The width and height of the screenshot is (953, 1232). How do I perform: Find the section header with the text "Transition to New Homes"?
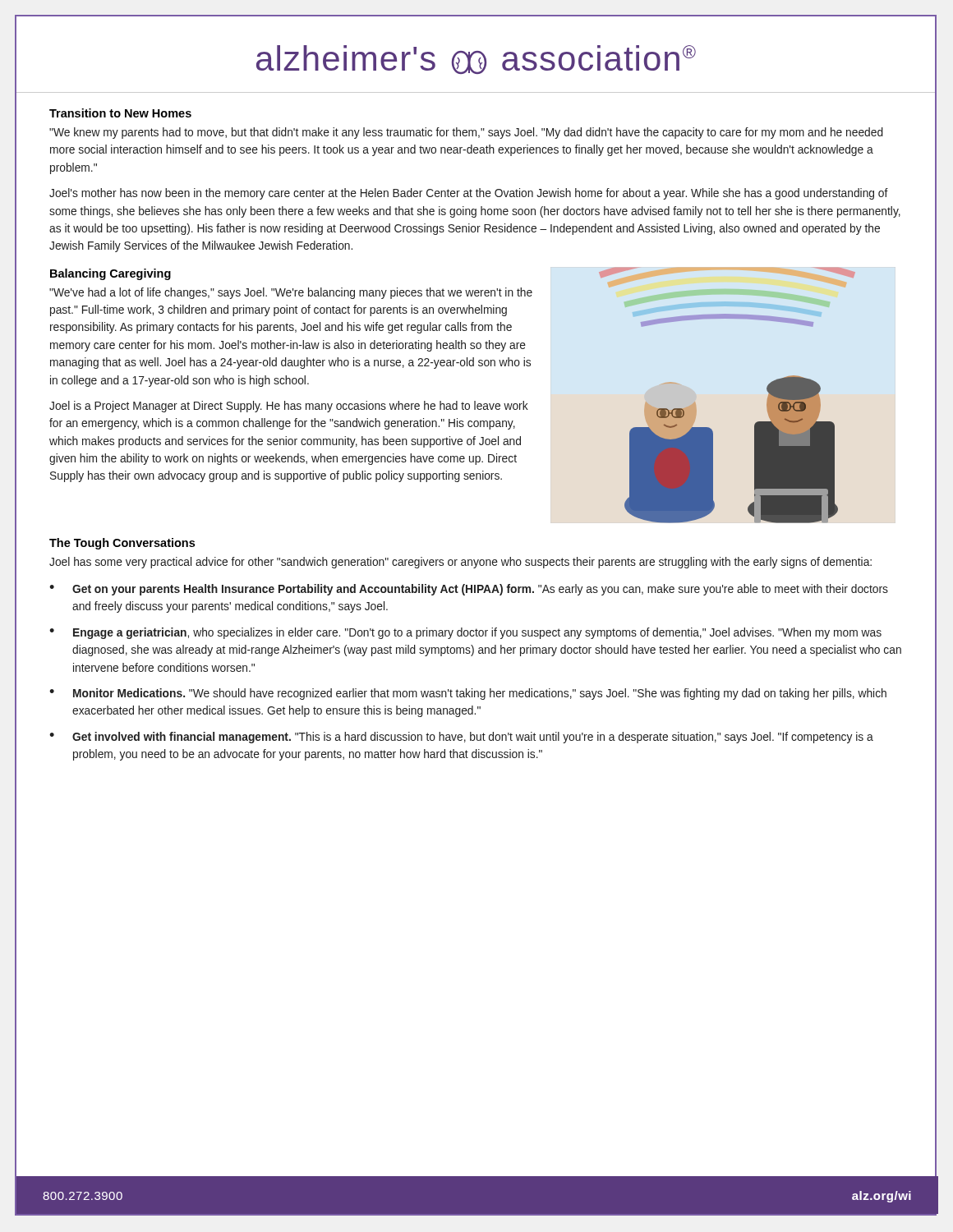120,113
